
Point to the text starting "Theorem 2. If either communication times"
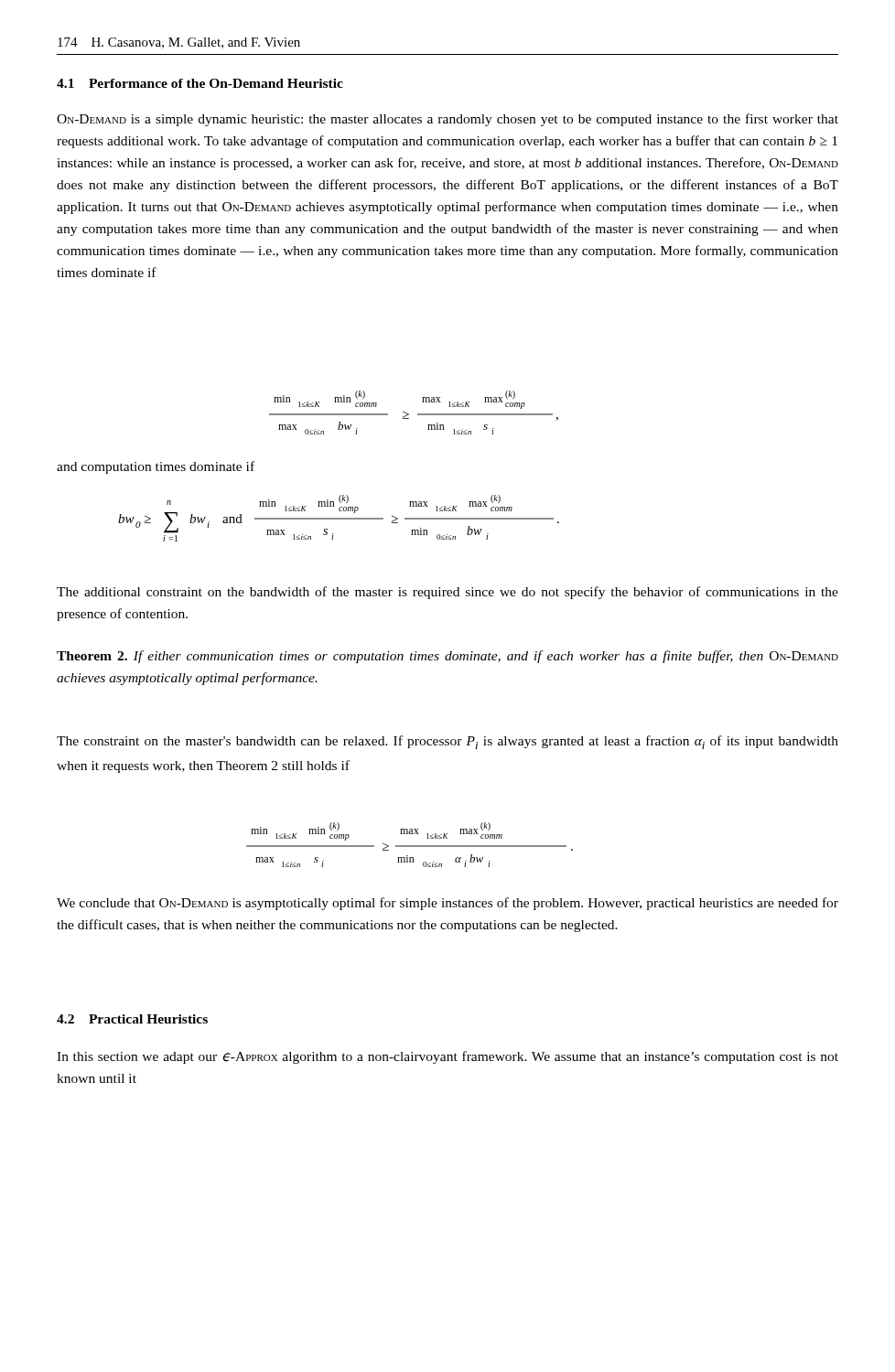[x=448, y=666]
